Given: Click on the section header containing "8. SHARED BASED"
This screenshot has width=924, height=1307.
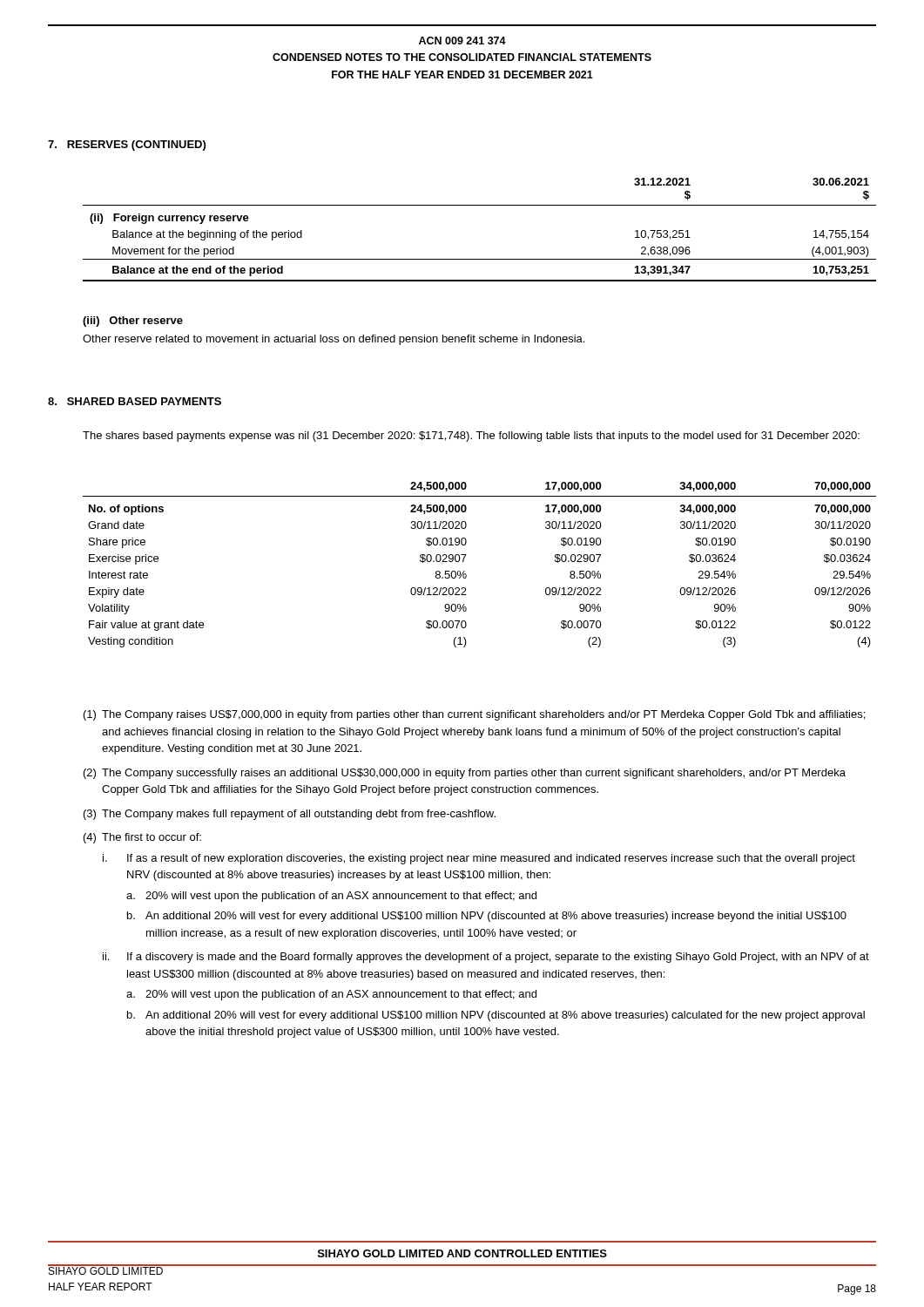Looking at the screenshot, I should click(135, 401).
